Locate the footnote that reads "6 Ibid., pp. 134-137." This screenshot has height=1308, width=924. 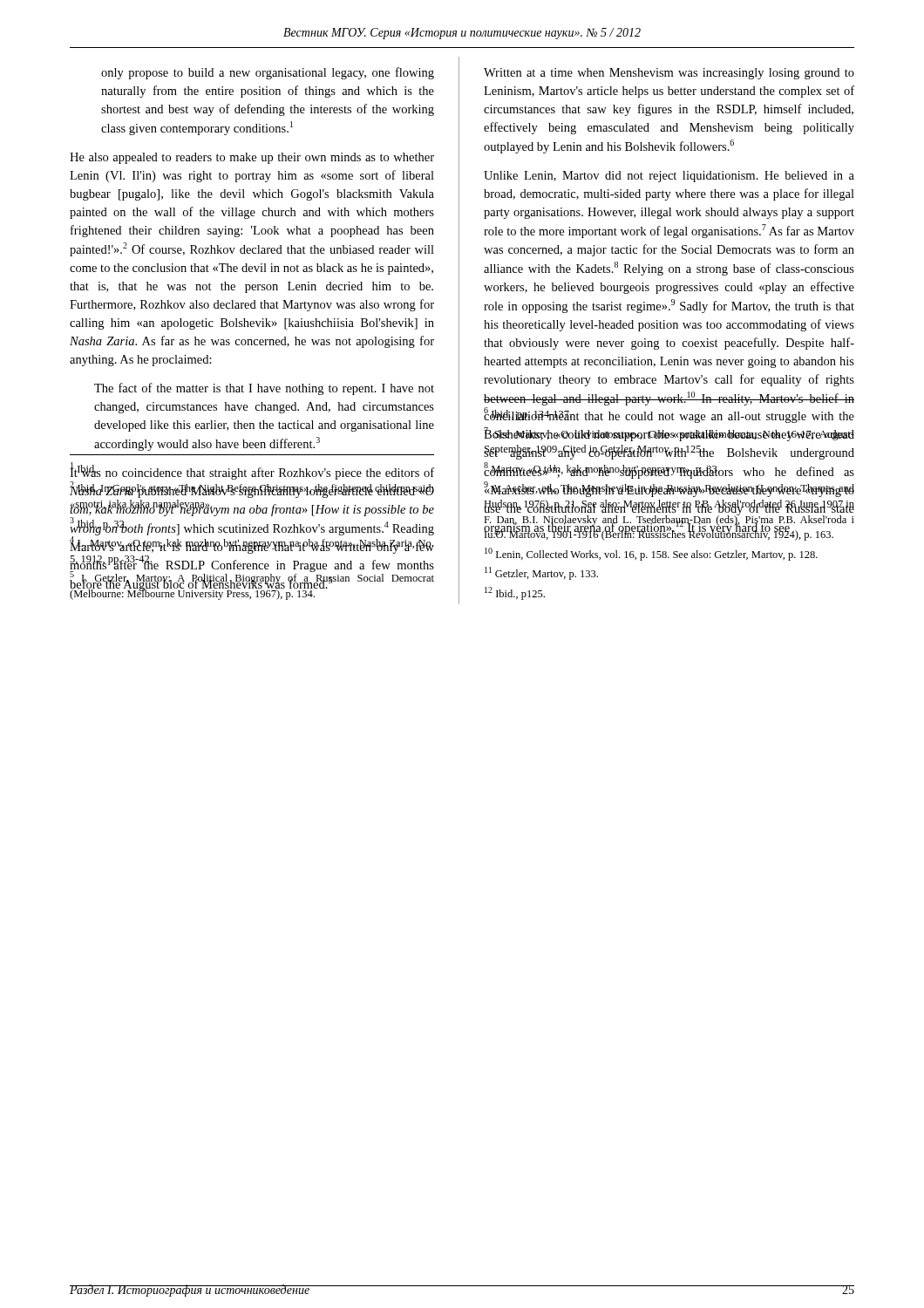click(x=528, y=413)
